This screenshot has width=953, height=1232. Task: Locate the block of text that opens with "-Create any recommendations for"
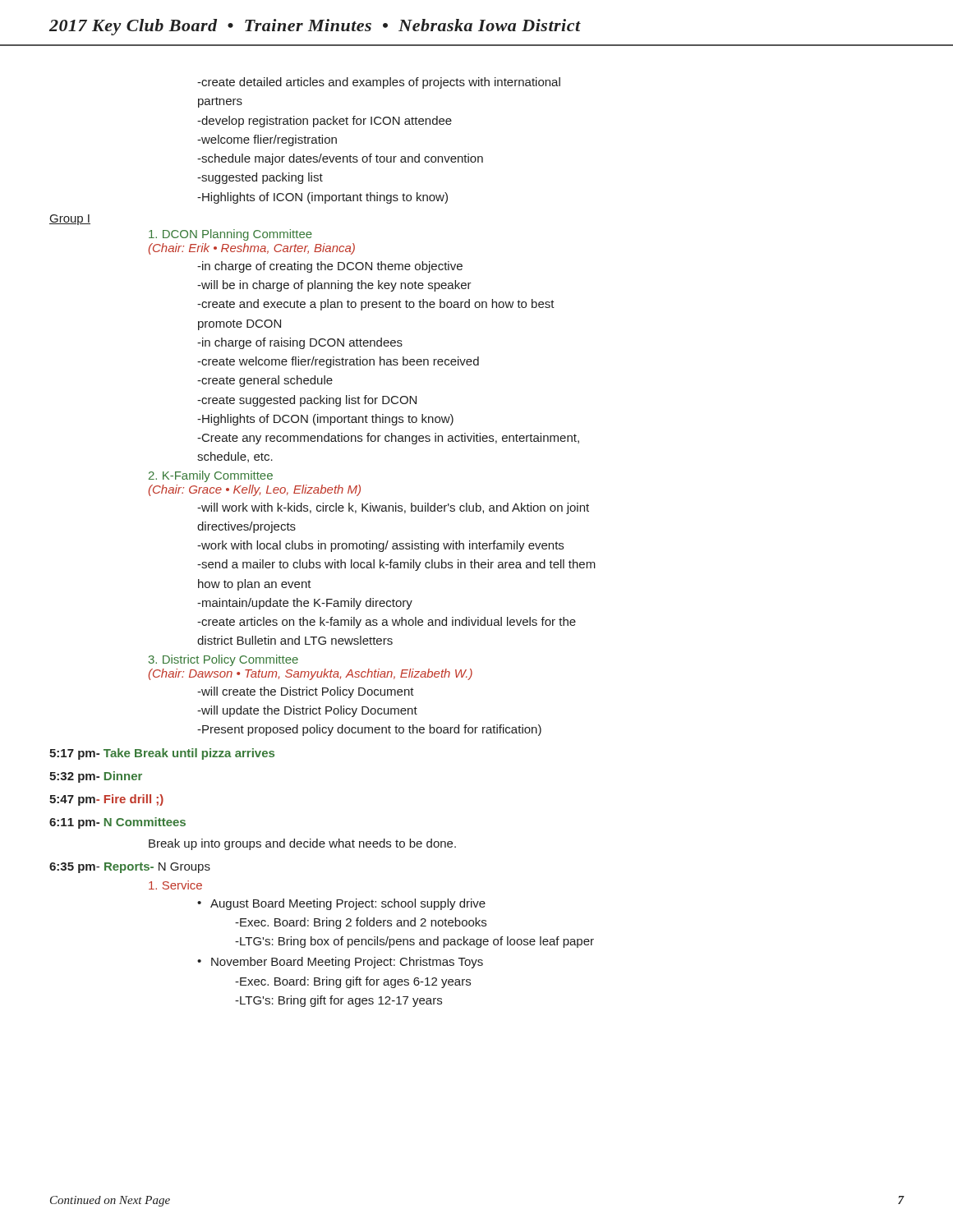[550, 447]
